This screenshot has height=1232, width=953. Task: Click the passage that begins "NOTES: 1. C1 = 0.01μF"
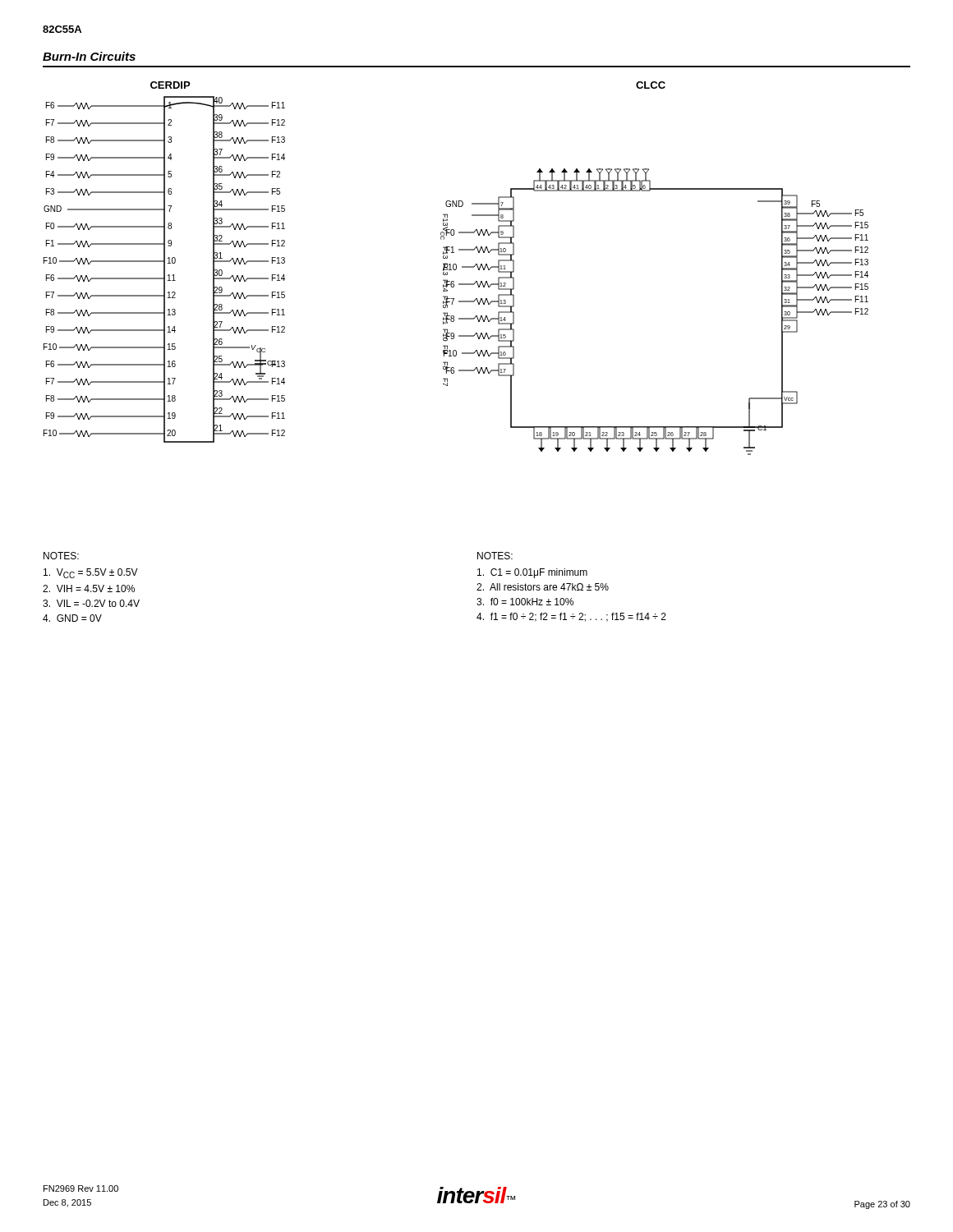click(x=495, y=556)
